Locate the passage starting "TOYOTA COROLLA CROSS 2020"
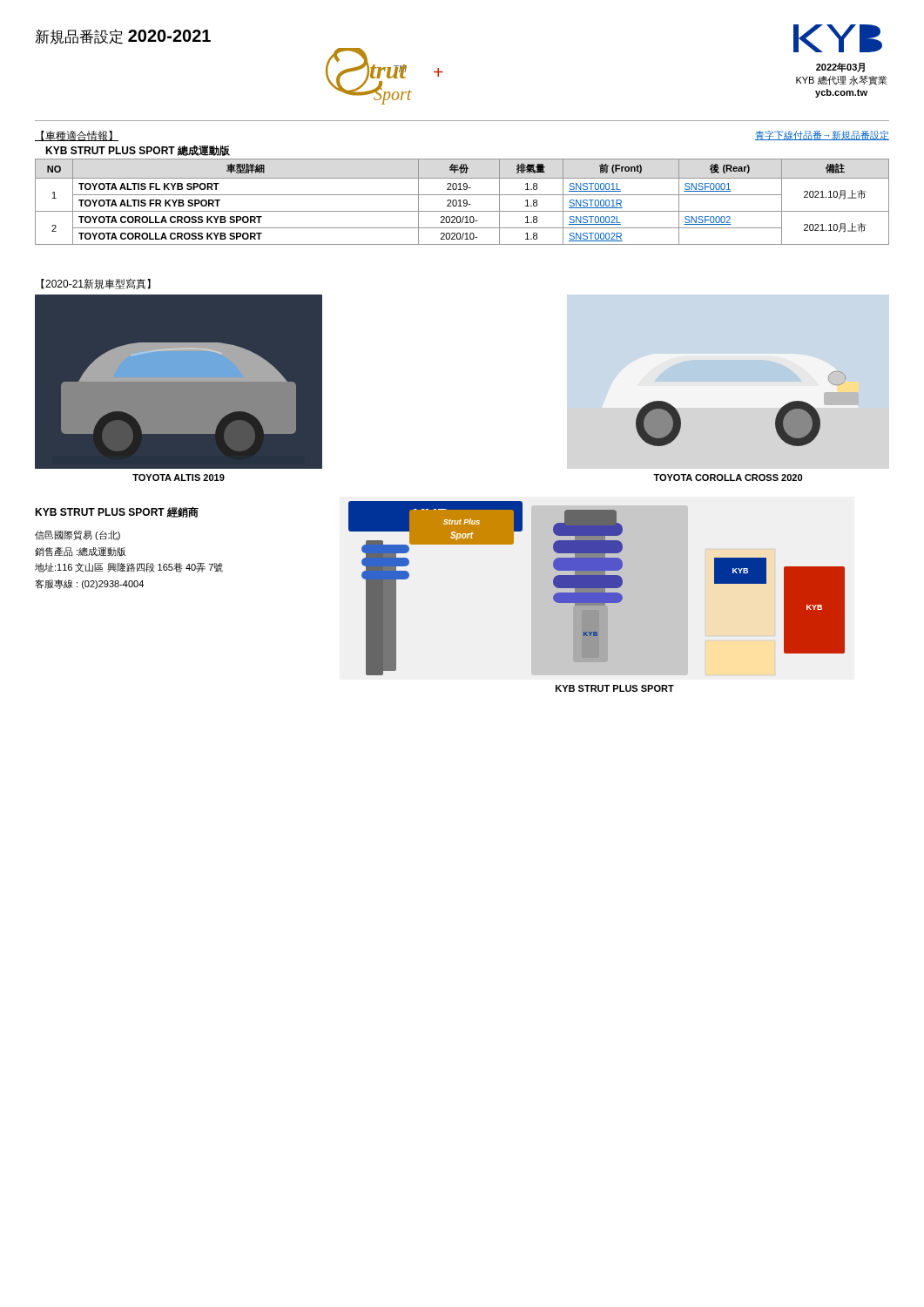Image resolution: width=924 pixels, height=1307 pixels. pos(728,477)
